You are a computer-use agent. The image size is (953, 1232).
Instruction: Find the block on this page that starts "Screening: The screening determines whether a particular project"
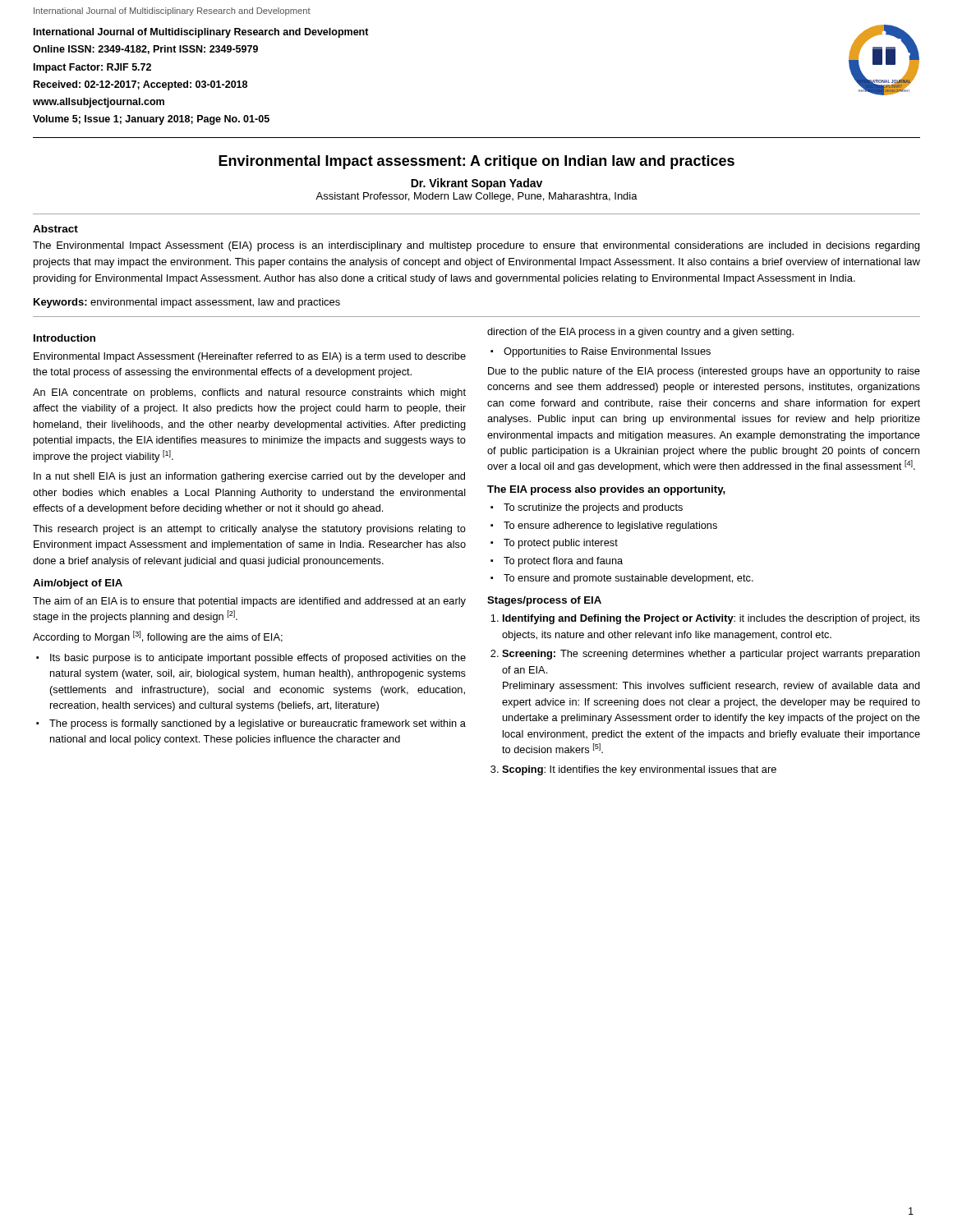pos(711,702)
